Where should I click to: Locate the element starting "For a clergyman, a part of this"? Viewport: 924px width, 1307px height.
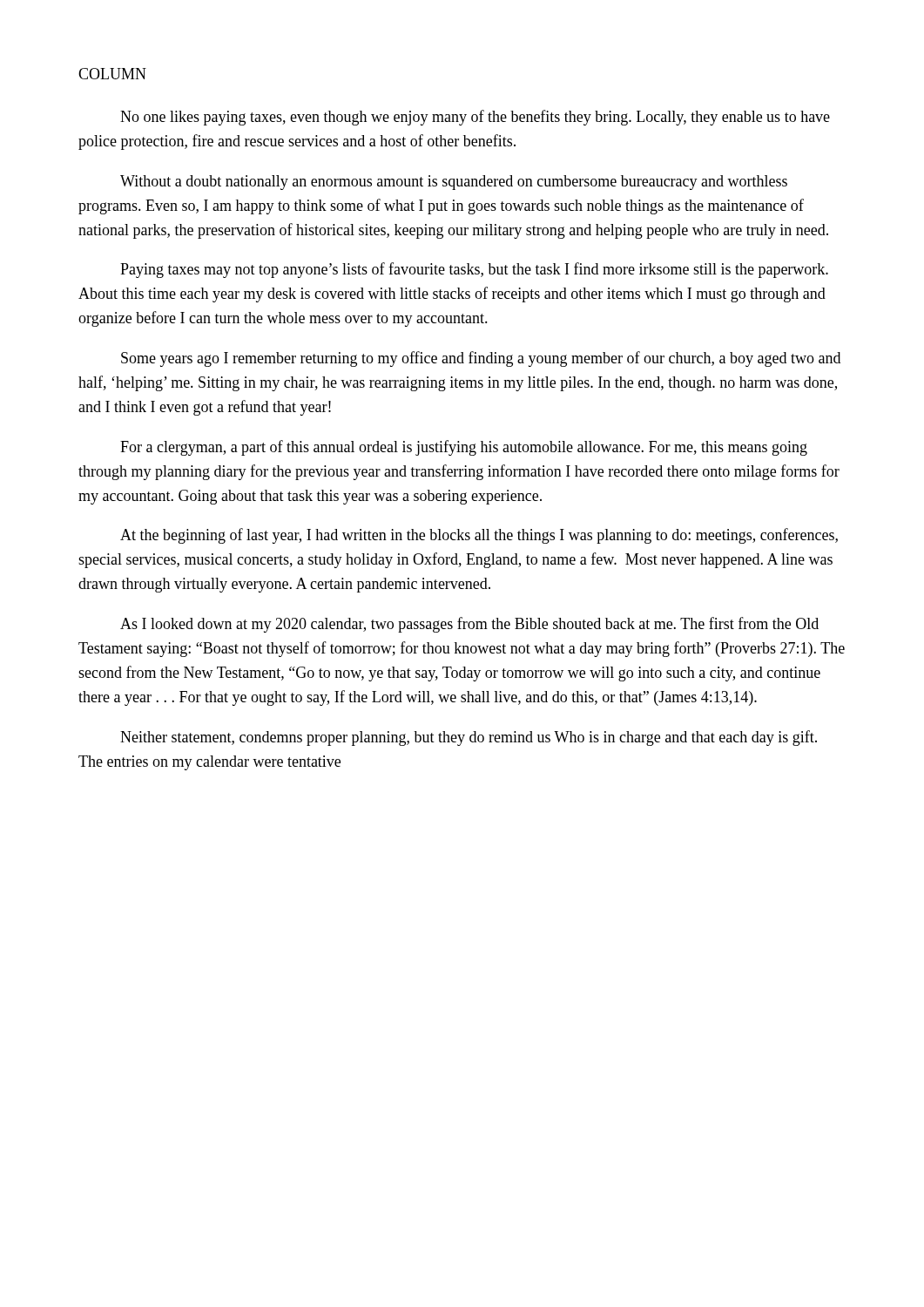click(x=459, y=471)
